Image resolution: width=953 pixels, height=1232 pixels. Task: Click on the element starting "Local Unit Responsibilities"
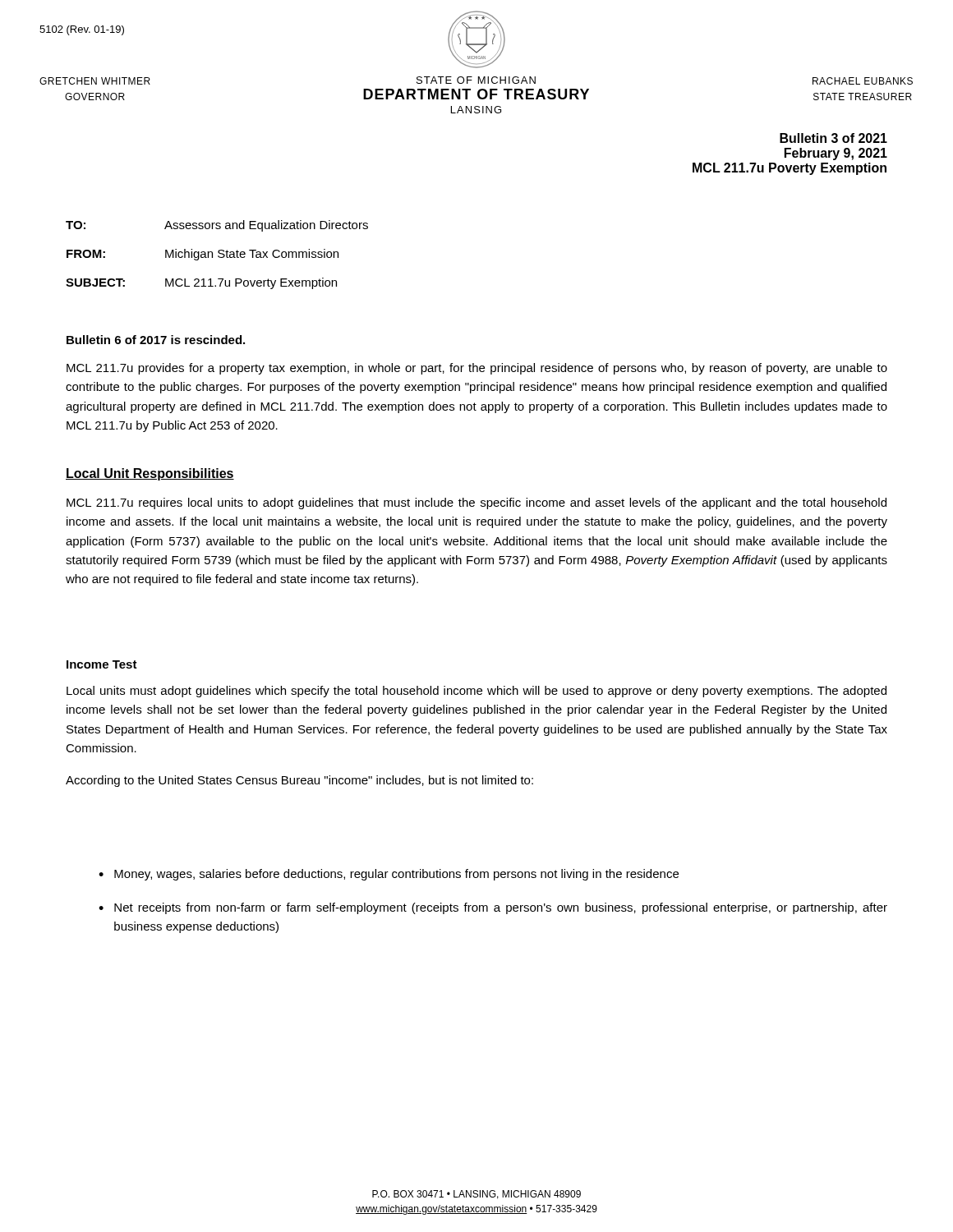click(150, 474)
